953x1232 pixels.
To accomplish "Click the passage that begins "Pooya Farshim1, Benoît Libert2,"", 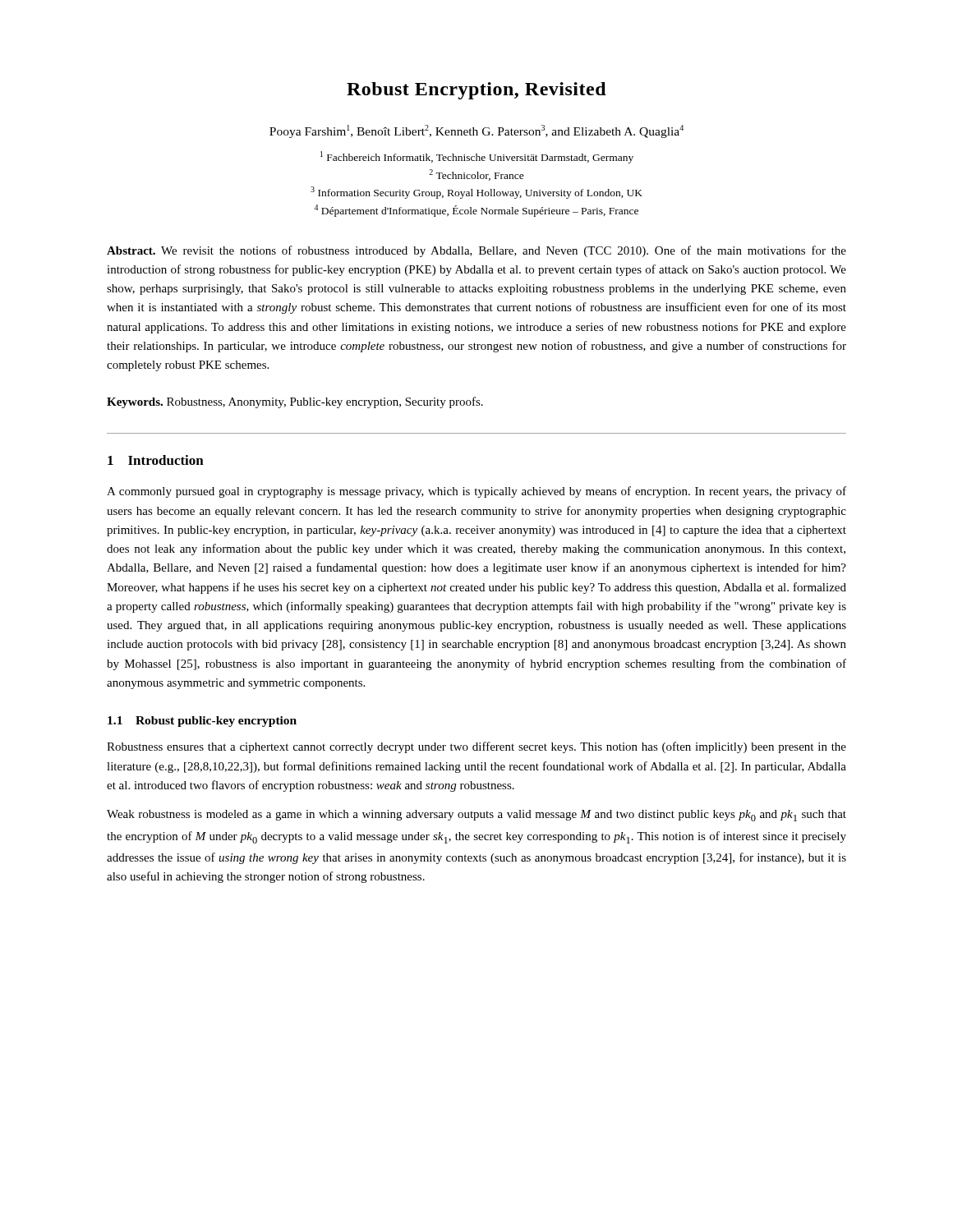I will 476,131.
